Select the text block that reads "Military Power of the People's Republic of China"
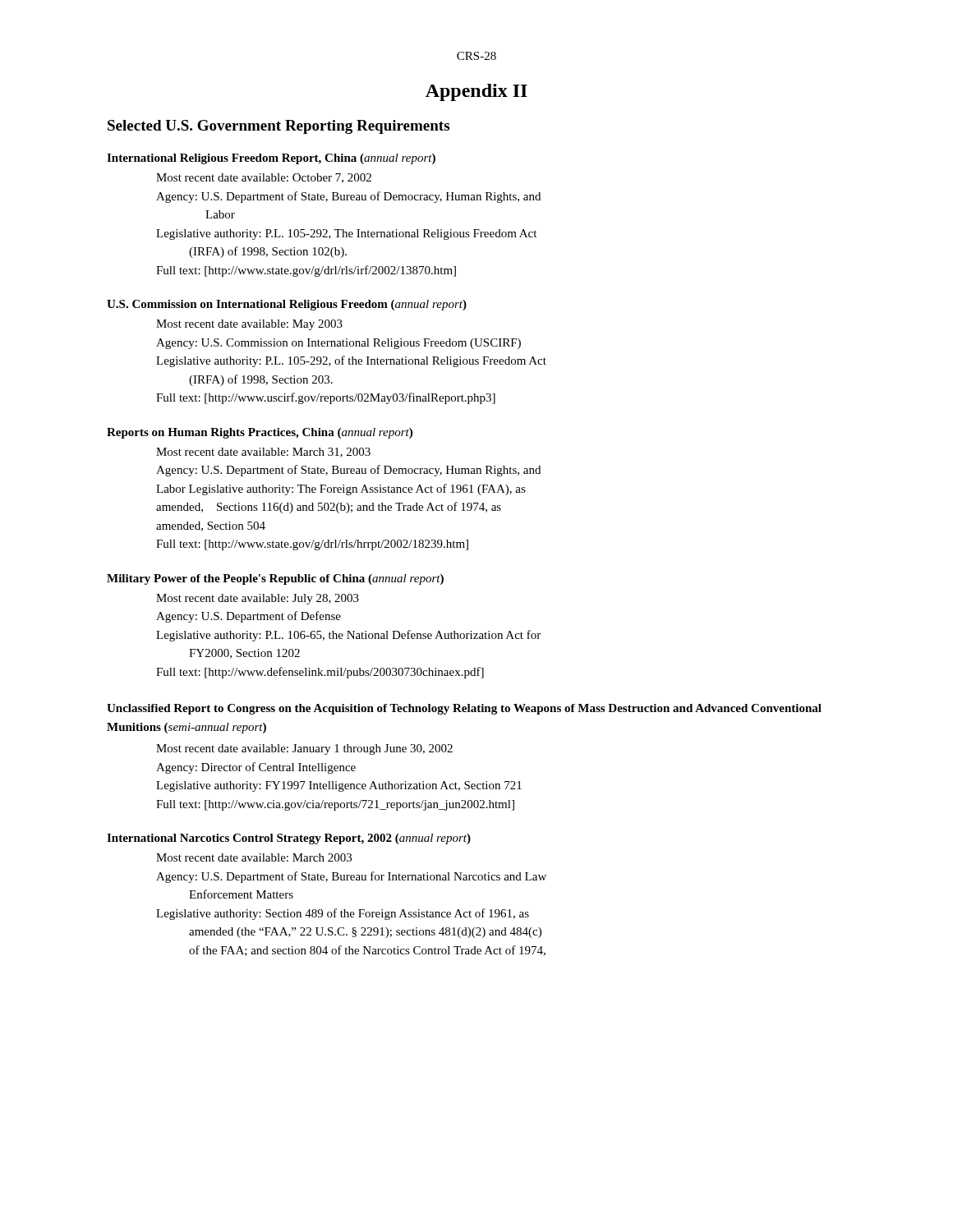 point(476,626)
